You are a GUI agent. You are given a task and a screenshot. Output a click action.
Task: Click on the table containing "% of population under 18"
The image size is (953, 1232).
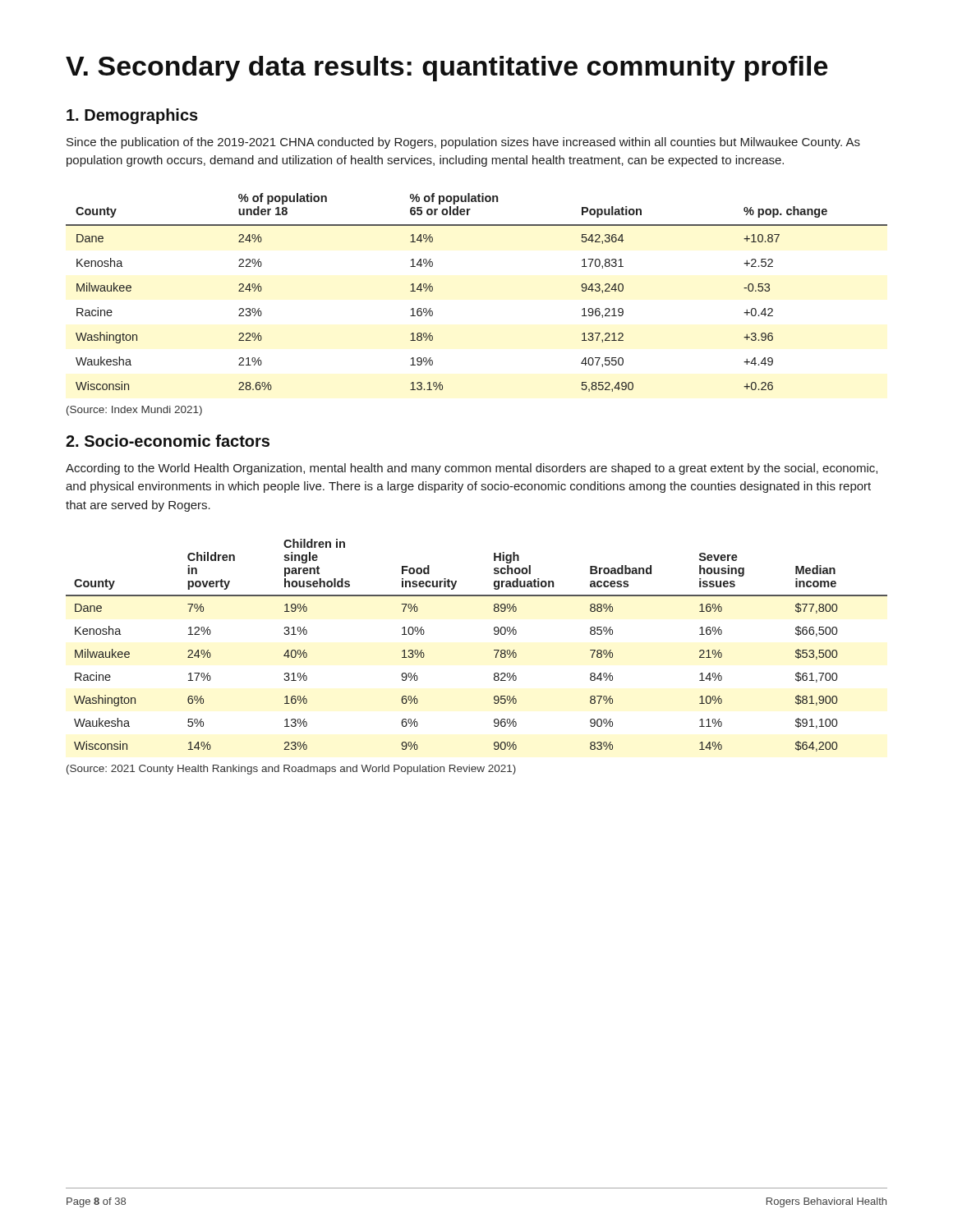(x=476, y=291)
